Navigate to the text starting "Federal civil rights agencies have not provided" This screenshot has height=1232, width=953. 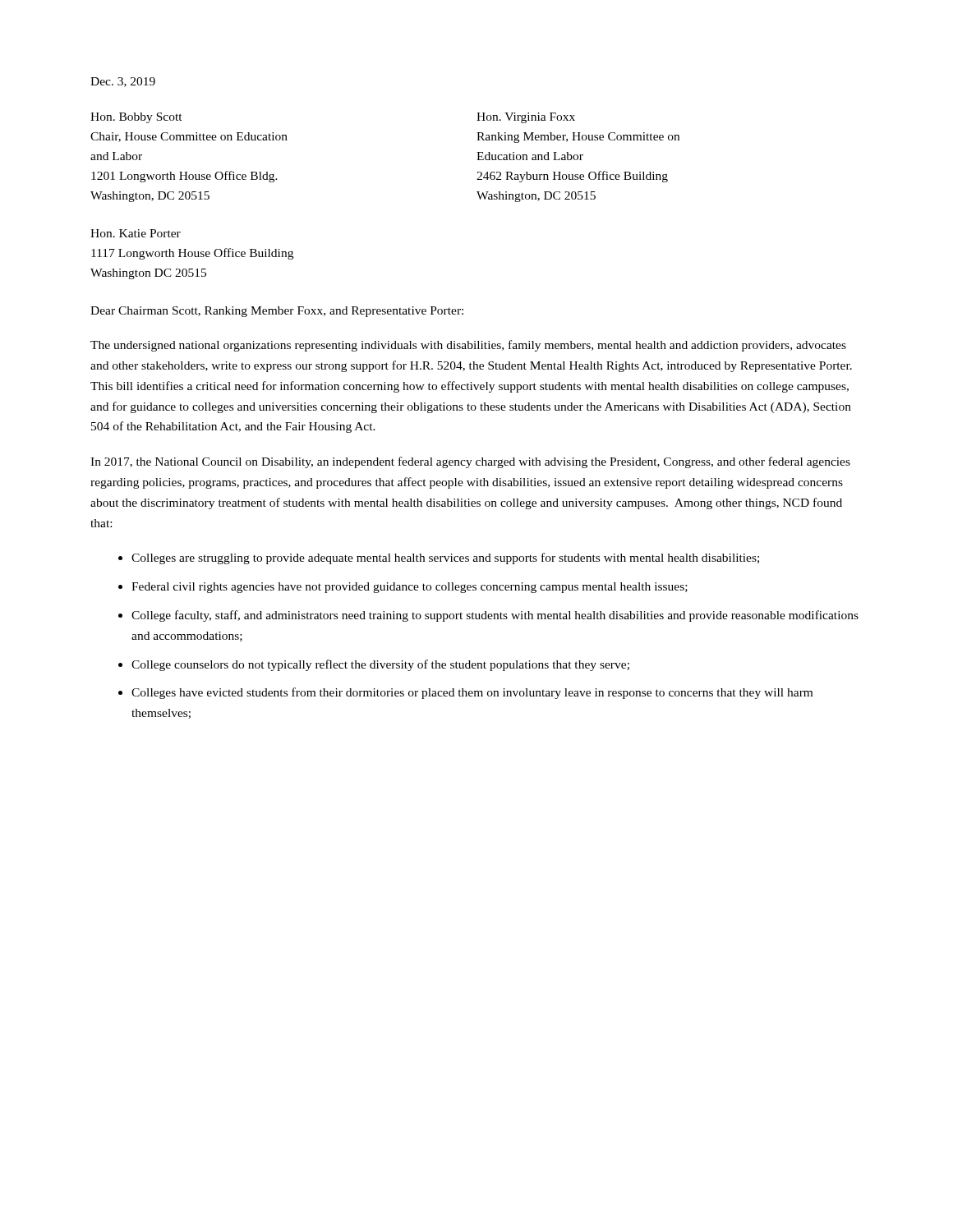[x=410, y=586]
